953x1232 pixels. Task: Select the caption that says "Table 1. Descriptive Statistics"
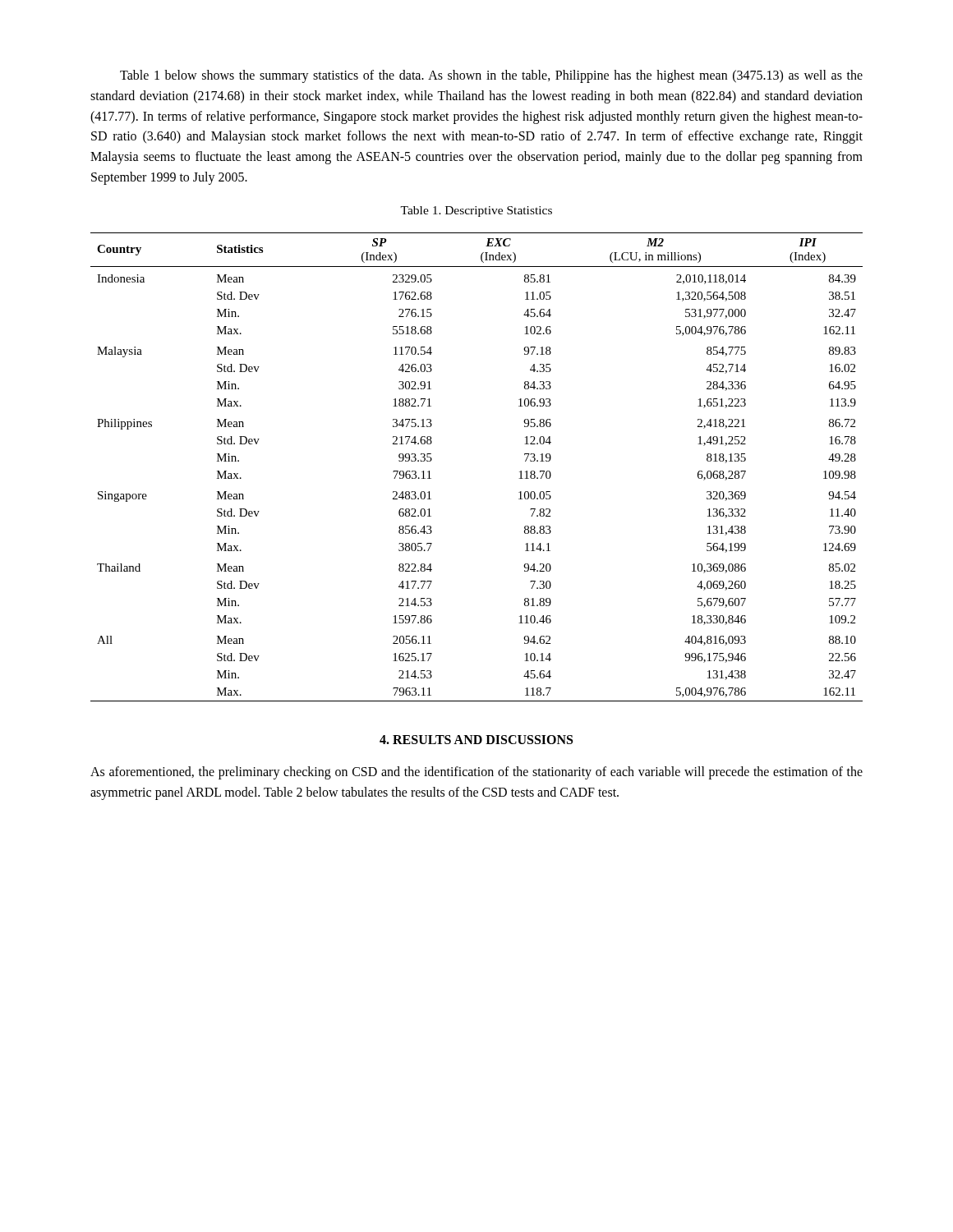(476, 210)
